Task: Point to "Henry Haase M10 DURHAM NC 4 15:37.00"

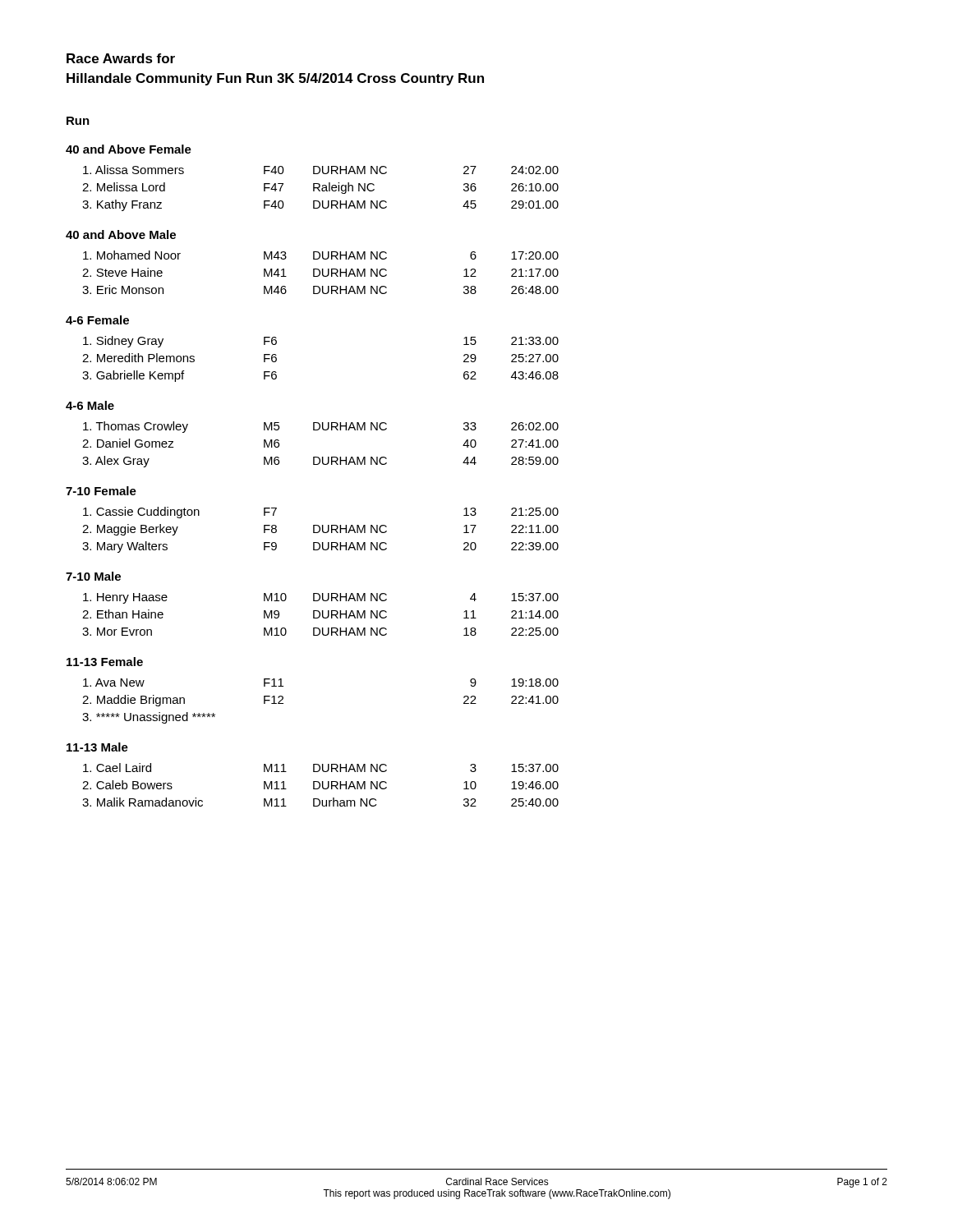Action: click(x=320, y=596)
